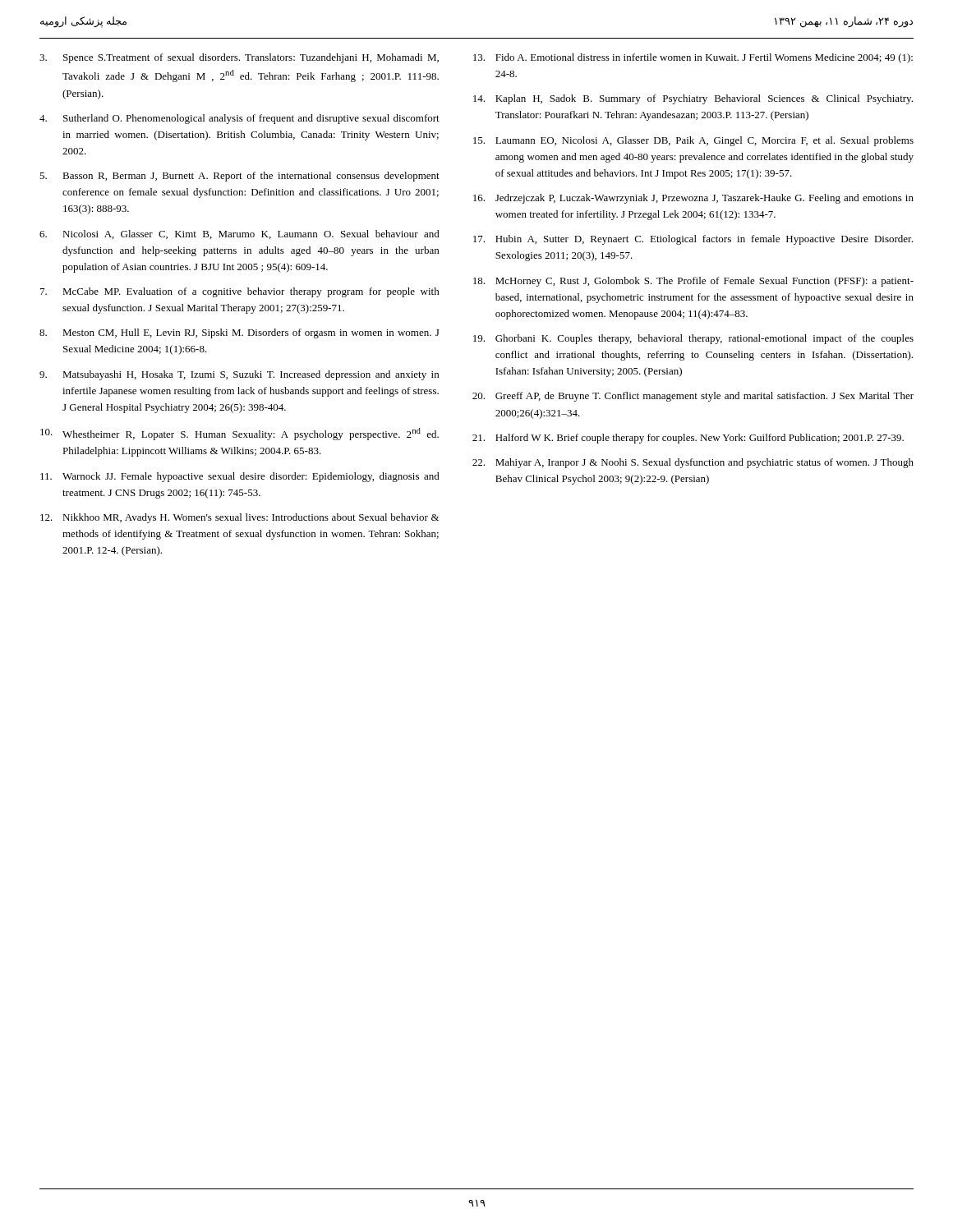Find the list item that reads "11. Warnock JJ. Female hypoactive"
953x1232 pixels.
(x=239, y=484)
